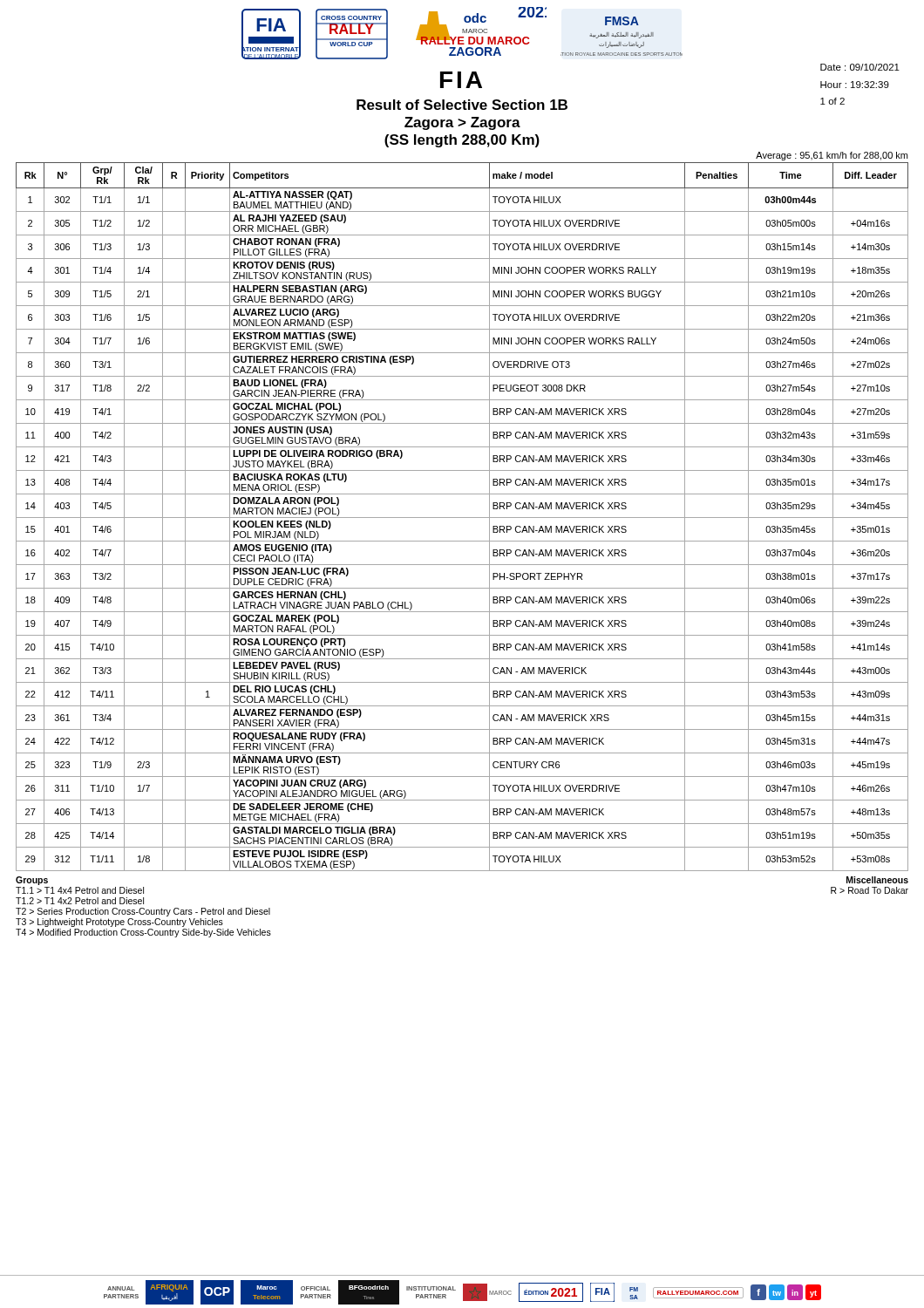
Task: Select the text block starting "Result of Selective Section"
Action: pos(462,123)
